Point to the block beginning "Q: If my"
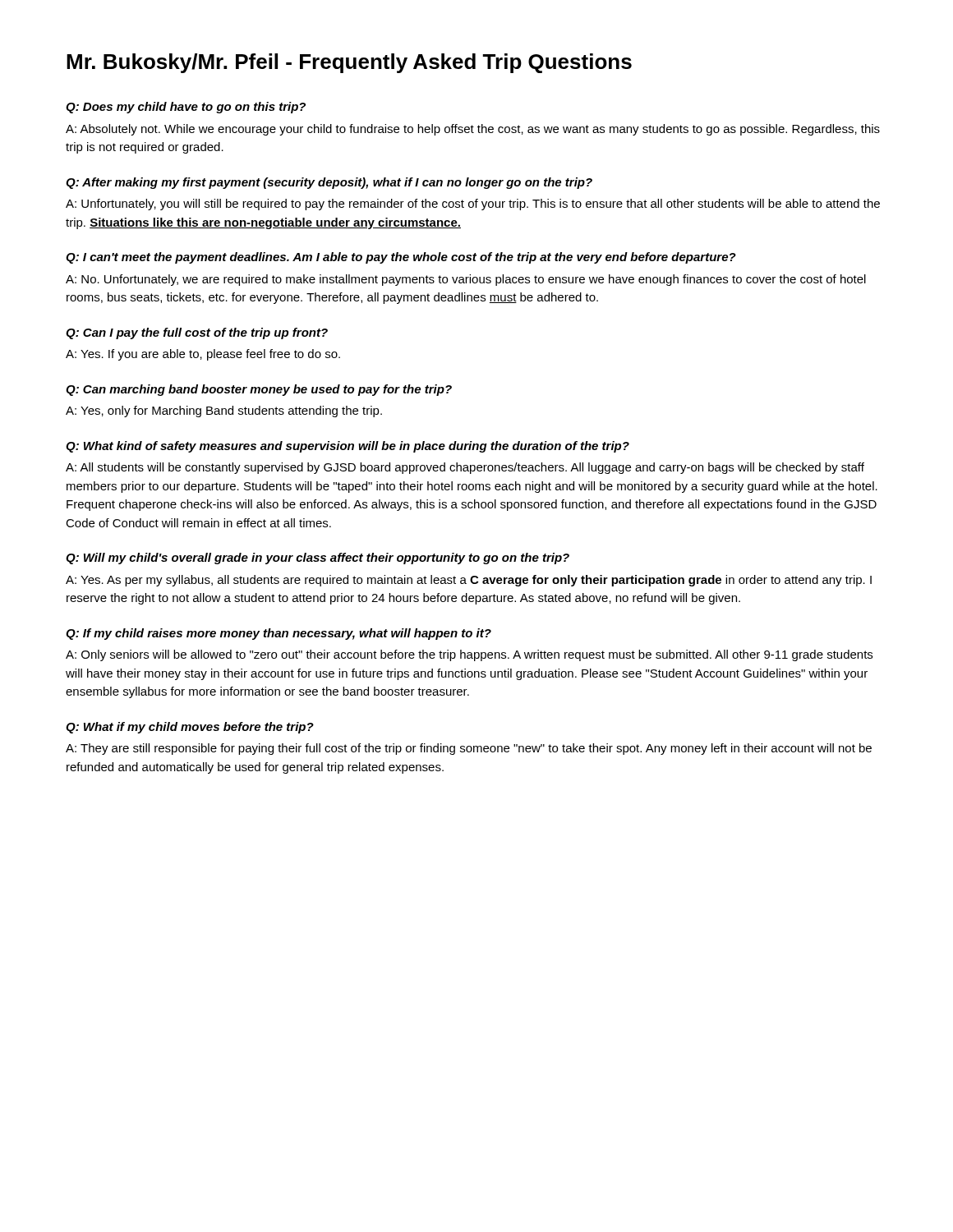 [x=476, y=663]
